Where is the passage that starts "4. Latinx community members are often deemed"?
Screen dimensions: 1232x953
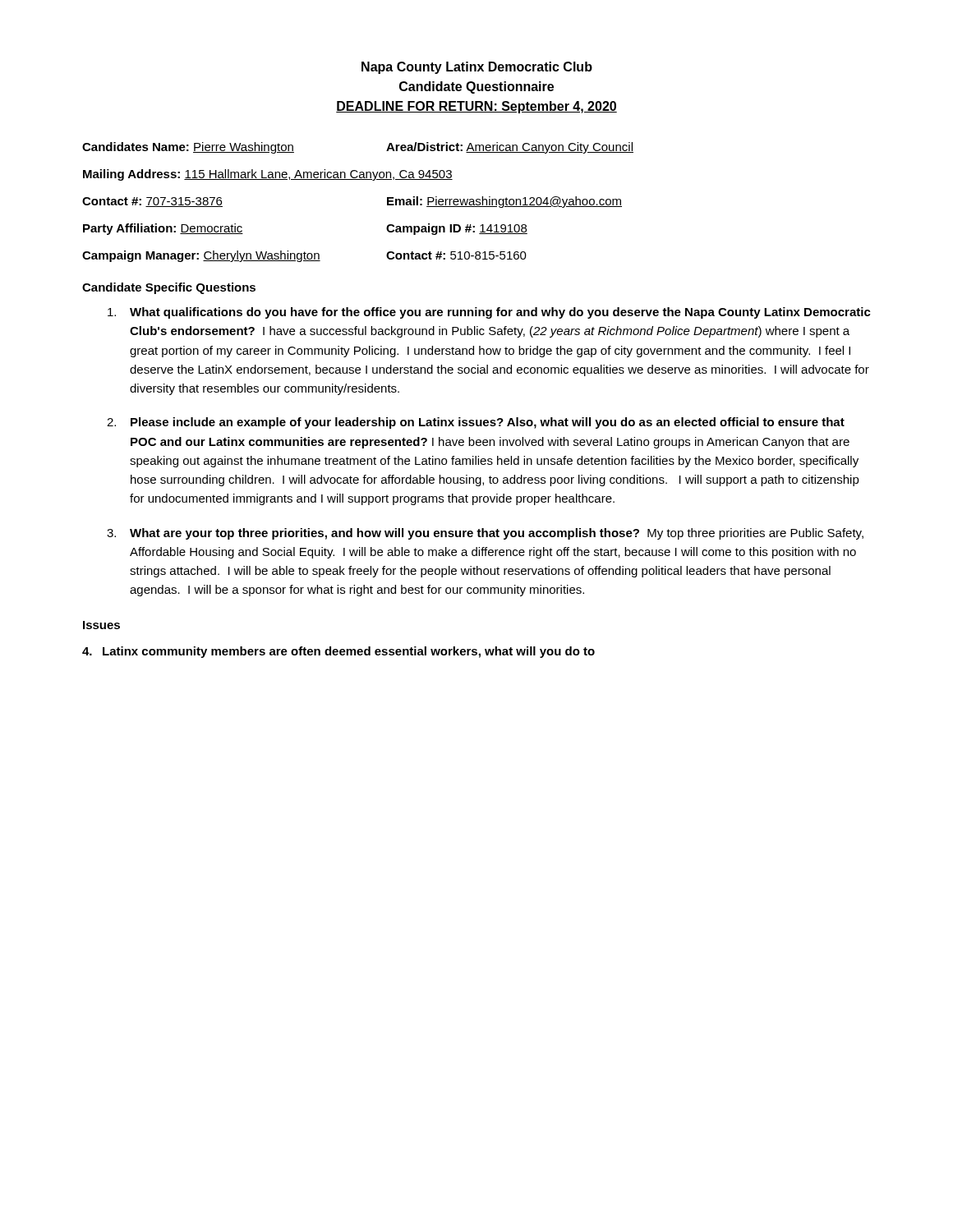point(476,651)
